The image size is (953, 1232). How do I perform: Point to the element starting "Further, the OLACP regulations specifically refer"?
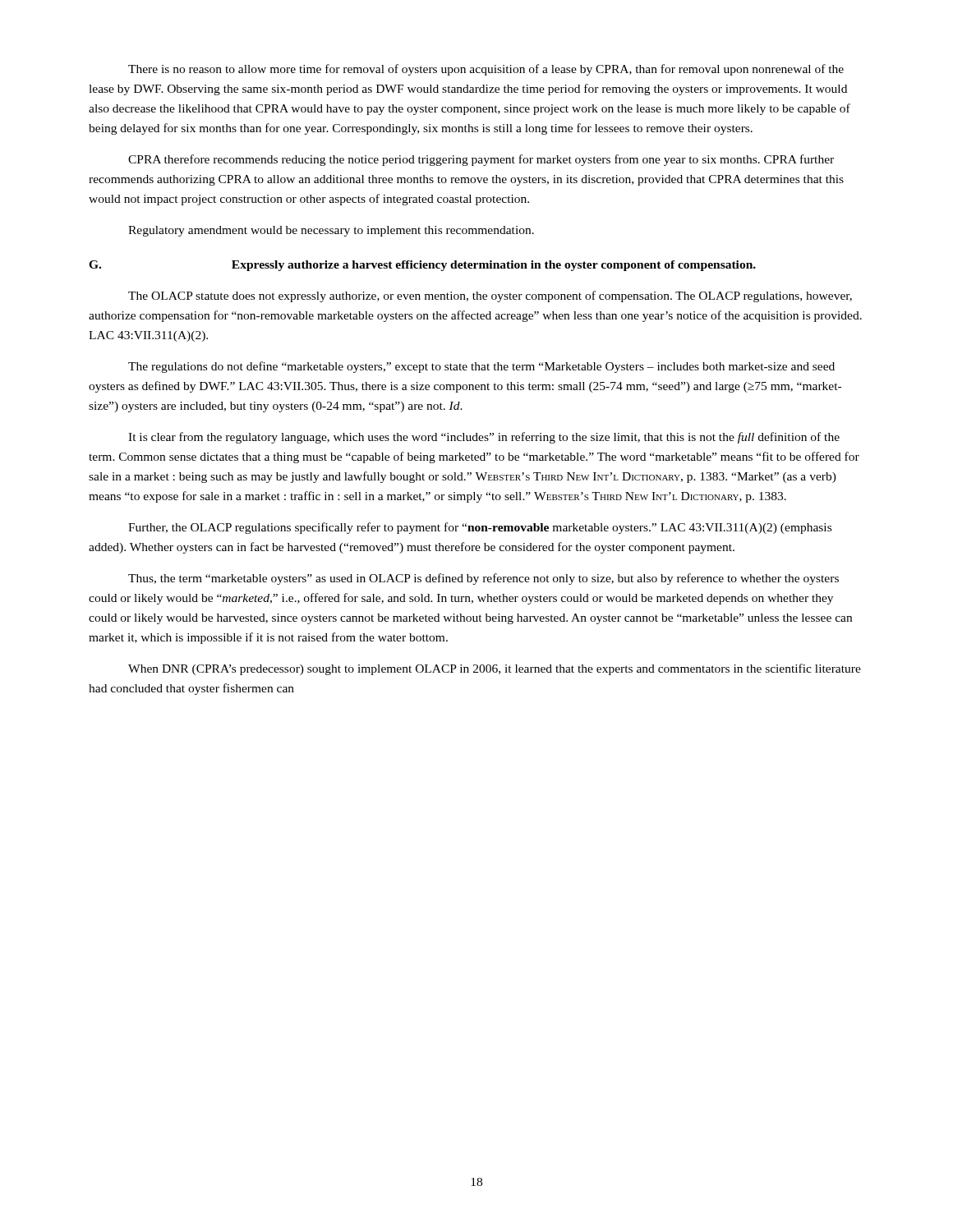coord(460,537)
